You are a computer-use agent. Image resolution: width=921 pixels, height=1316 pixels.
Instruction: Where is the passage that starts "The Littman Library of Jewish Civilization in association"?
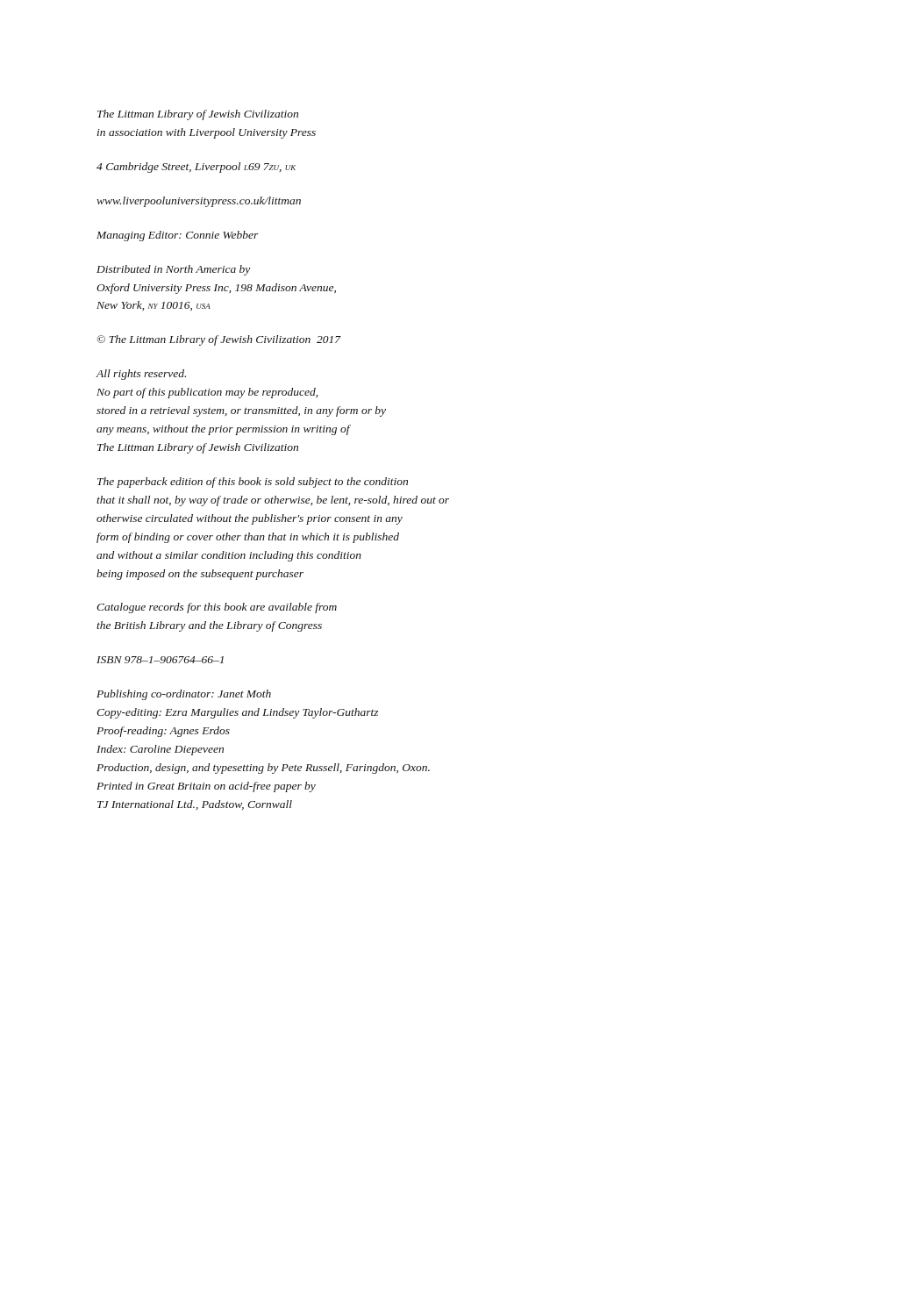pyautogui.click(x=206, y=123)
